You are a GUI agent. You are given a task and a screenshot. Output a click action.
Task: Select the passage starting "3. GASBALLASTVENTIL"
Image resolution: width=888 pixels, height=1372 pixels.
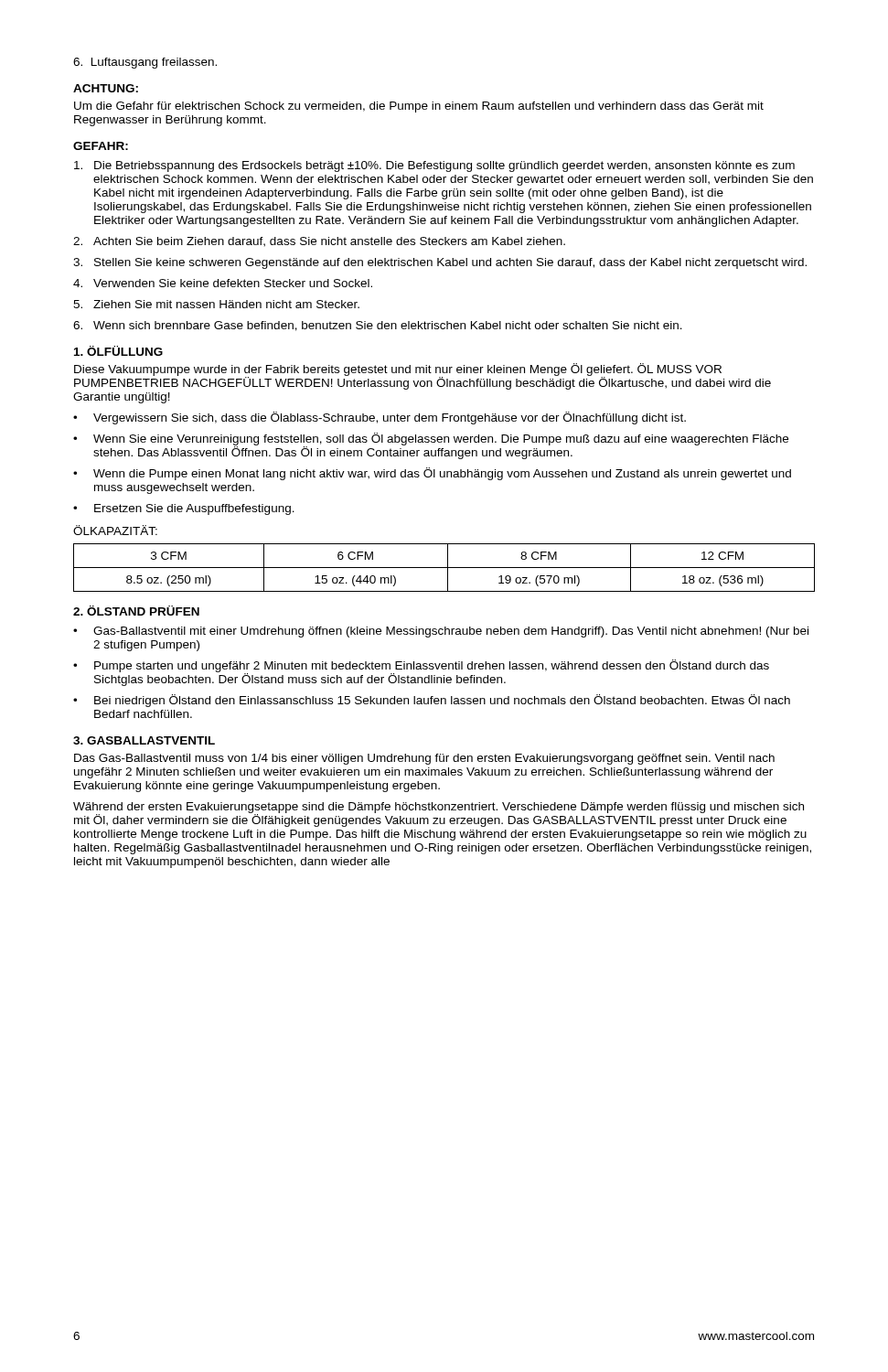point(144,740)
